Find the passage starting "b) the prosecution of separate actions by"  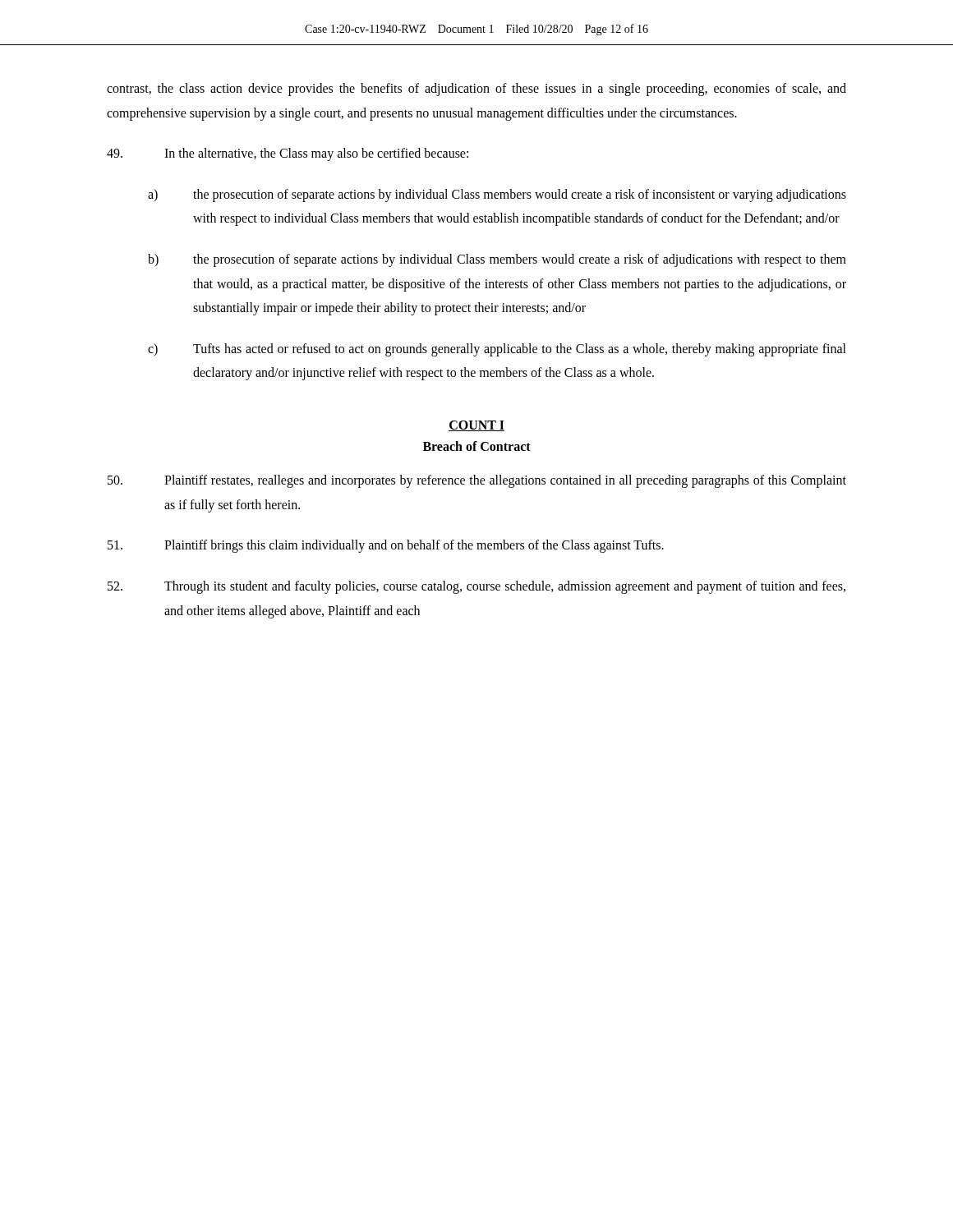tap(476, 284)
